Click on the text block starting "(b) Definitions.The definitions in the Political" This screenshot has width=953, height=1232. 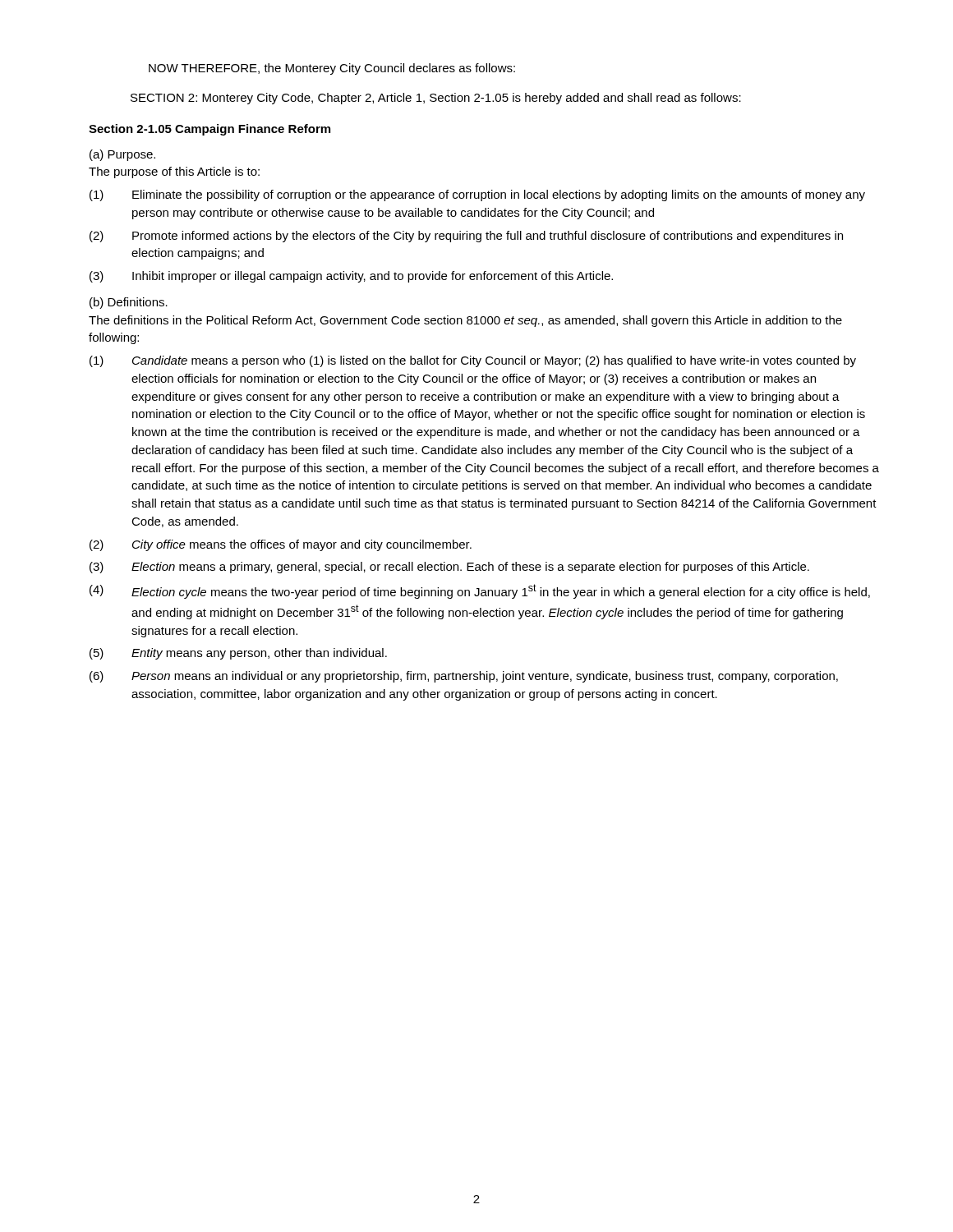pyautogui.click(x=484, y=320)
